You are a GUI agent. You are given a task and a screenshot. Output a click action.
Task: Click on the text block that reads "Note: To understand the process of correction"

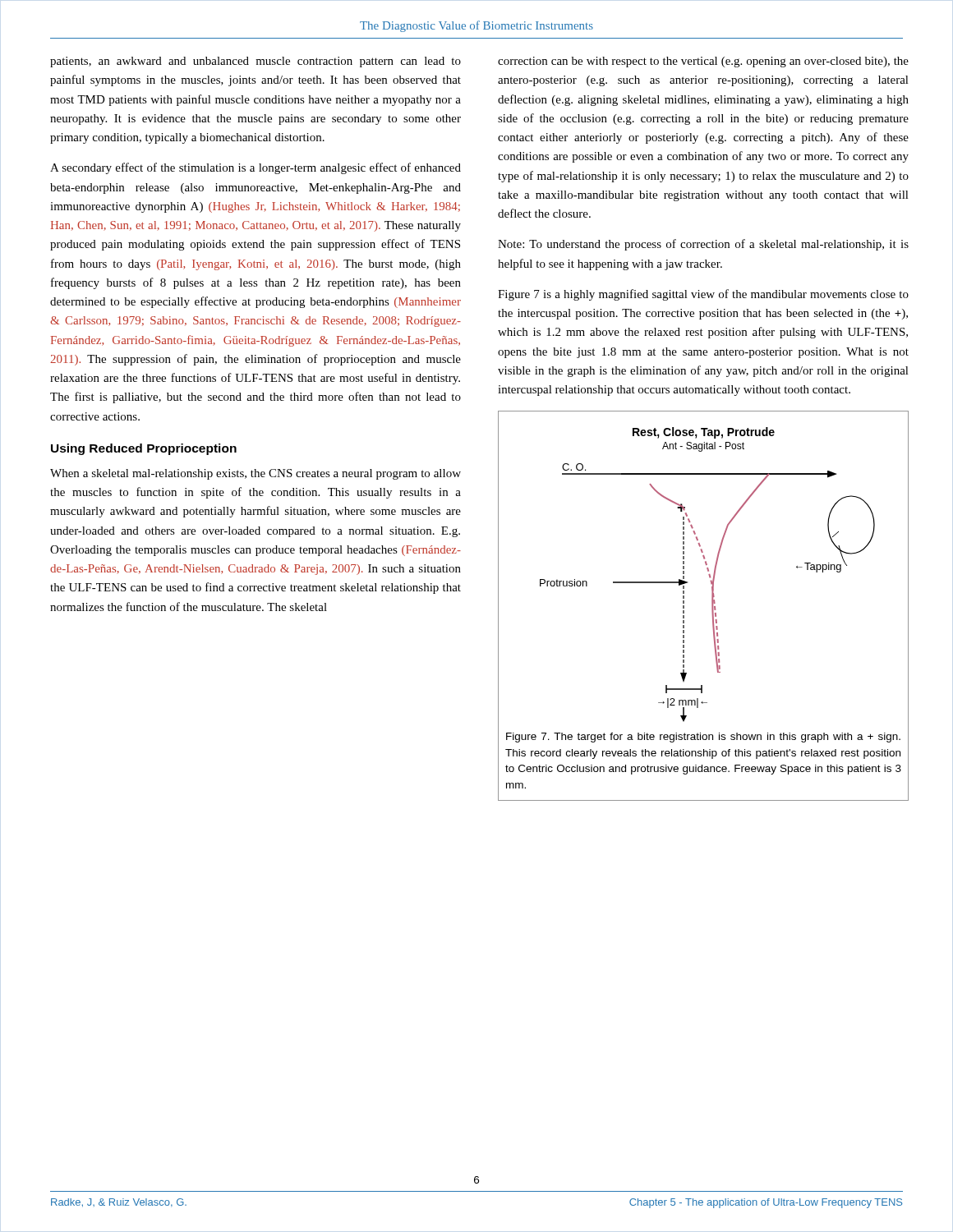[703, 254]
